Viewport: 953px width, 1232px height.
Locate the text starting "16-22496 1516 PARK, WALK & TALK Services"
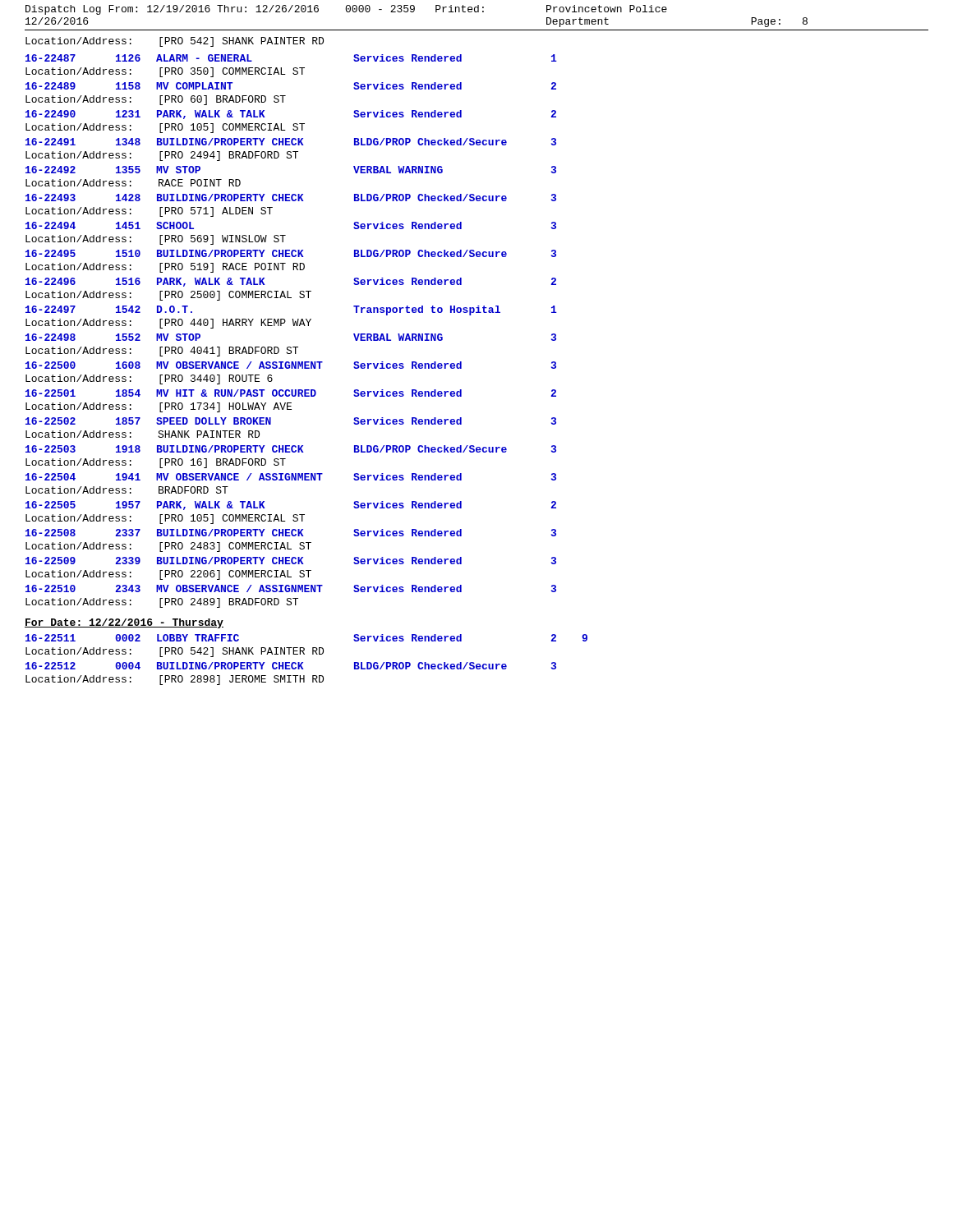291,289
